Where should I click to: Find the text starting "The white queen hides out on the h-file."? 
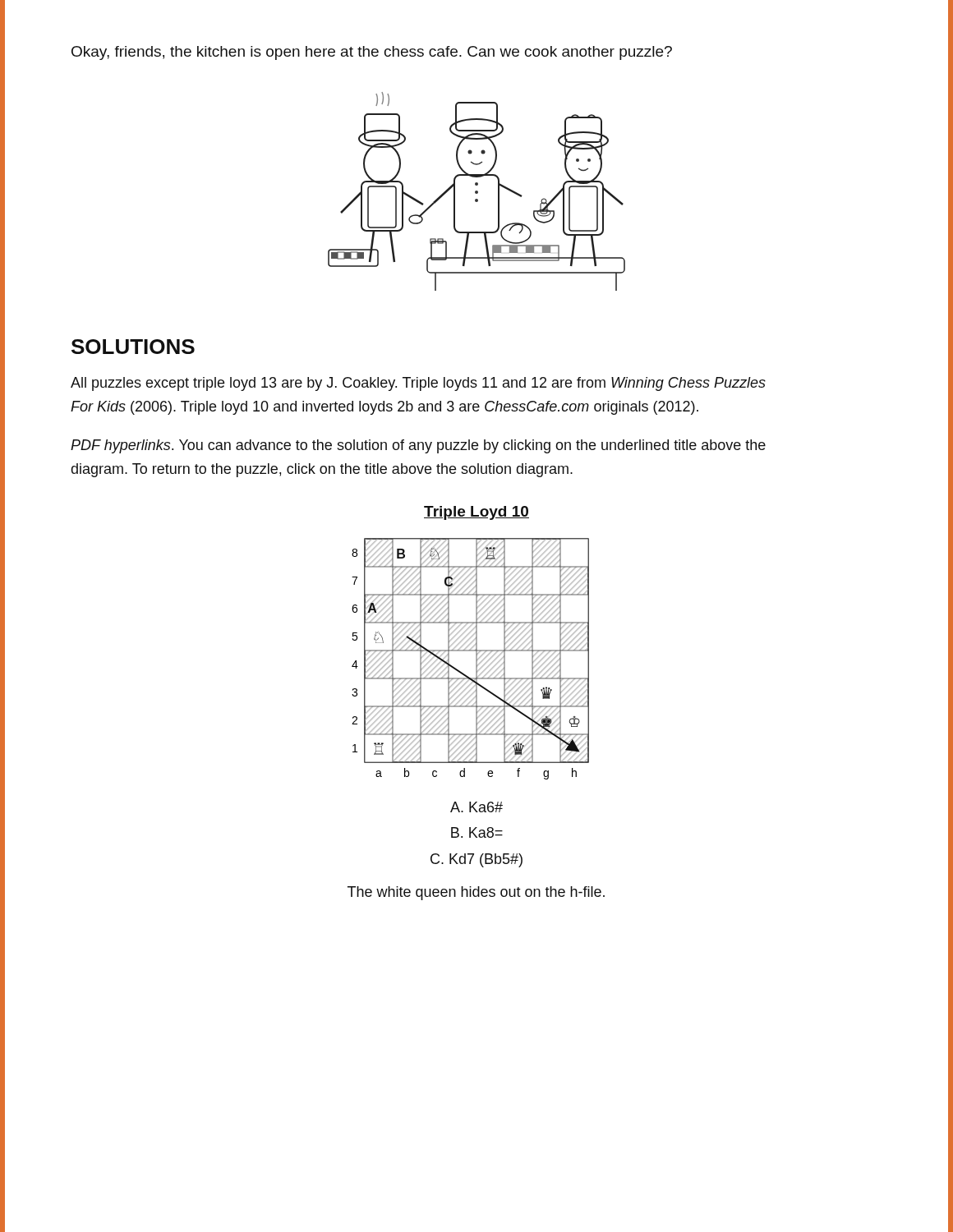click(476, 892)
